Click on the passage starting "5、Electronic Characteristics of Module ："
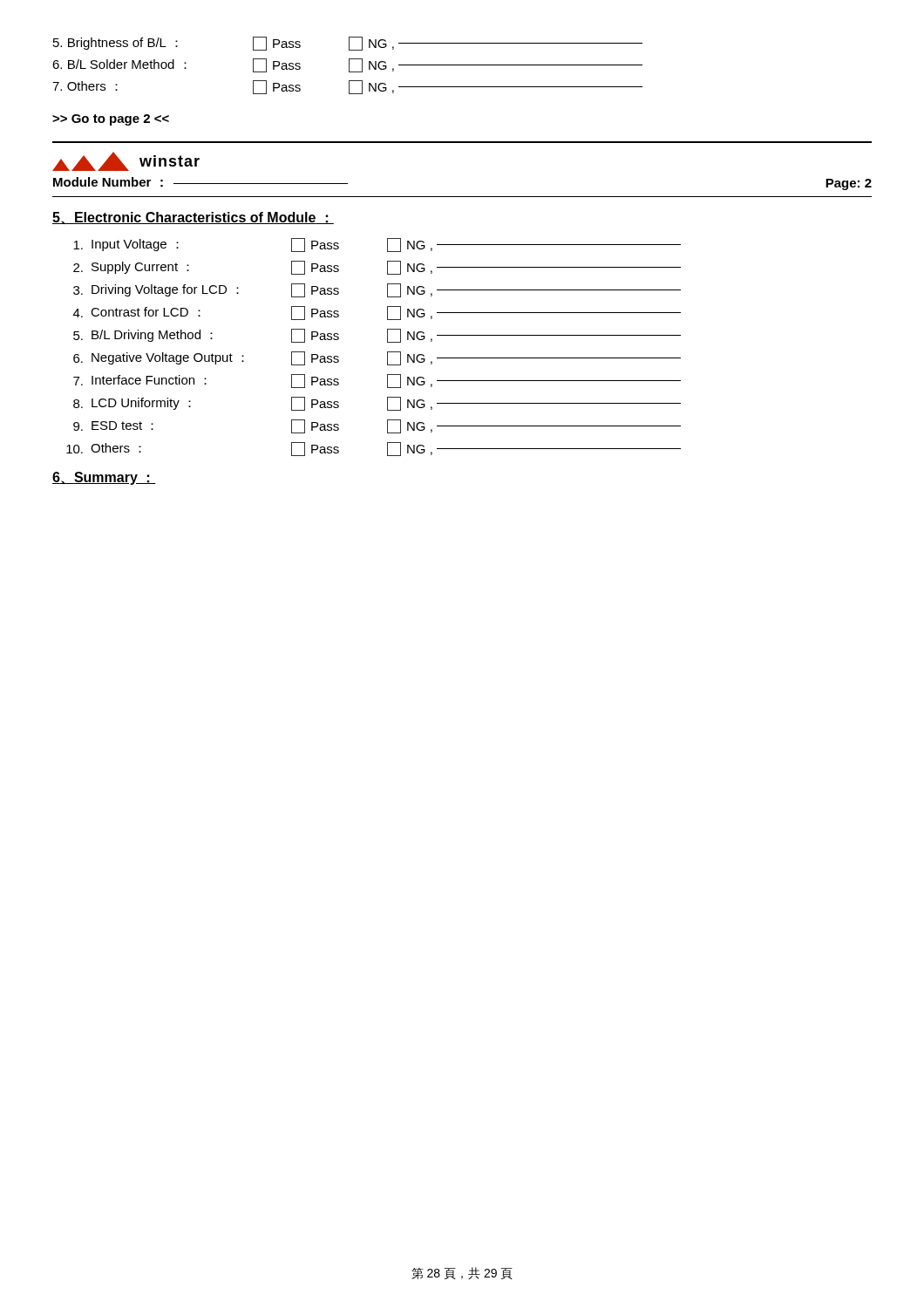Image resolution: width=924 pixels, height=1308 pixels. [193, 218]
